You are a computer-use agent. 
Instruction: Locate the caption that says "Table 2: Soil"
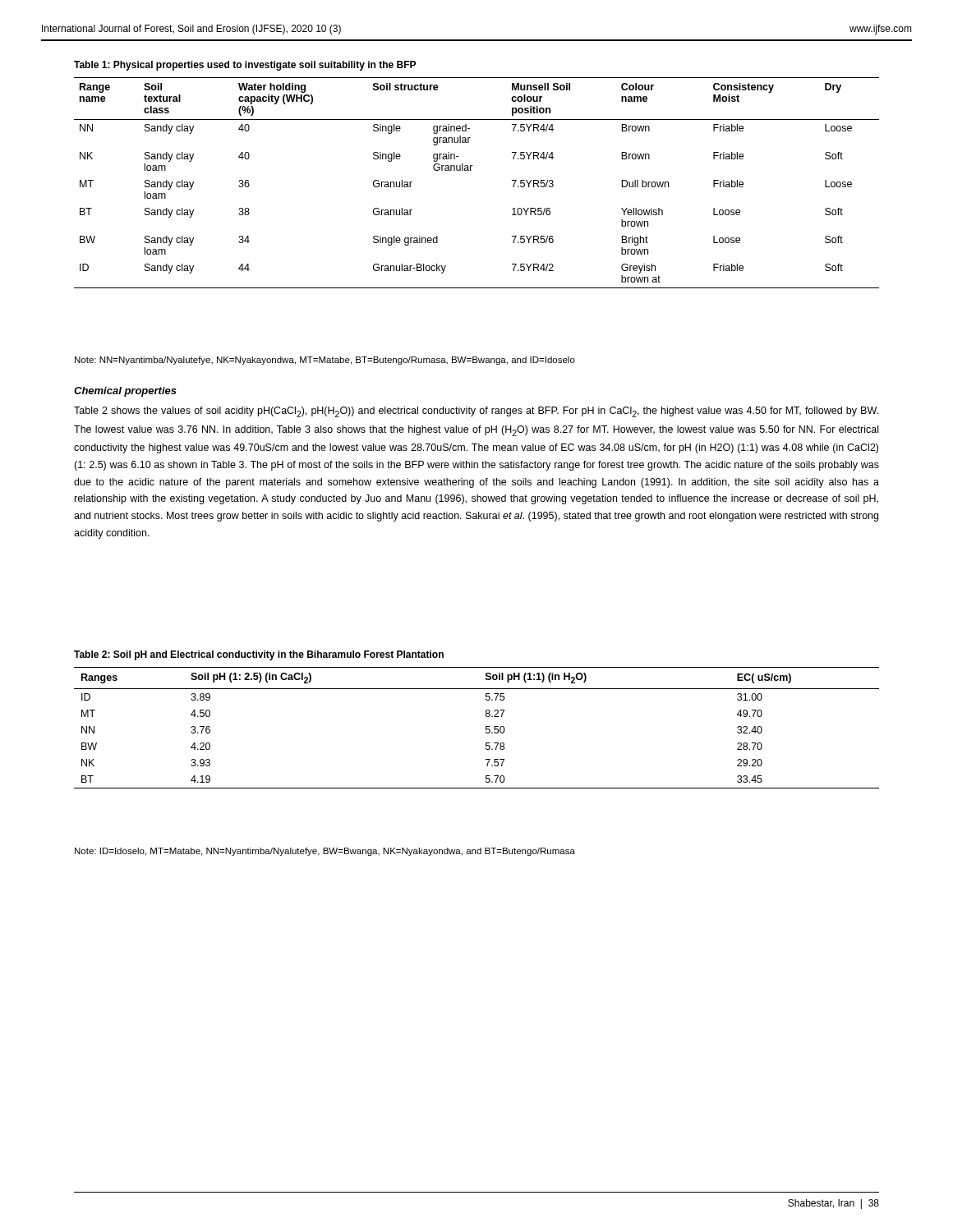[259, 655]
